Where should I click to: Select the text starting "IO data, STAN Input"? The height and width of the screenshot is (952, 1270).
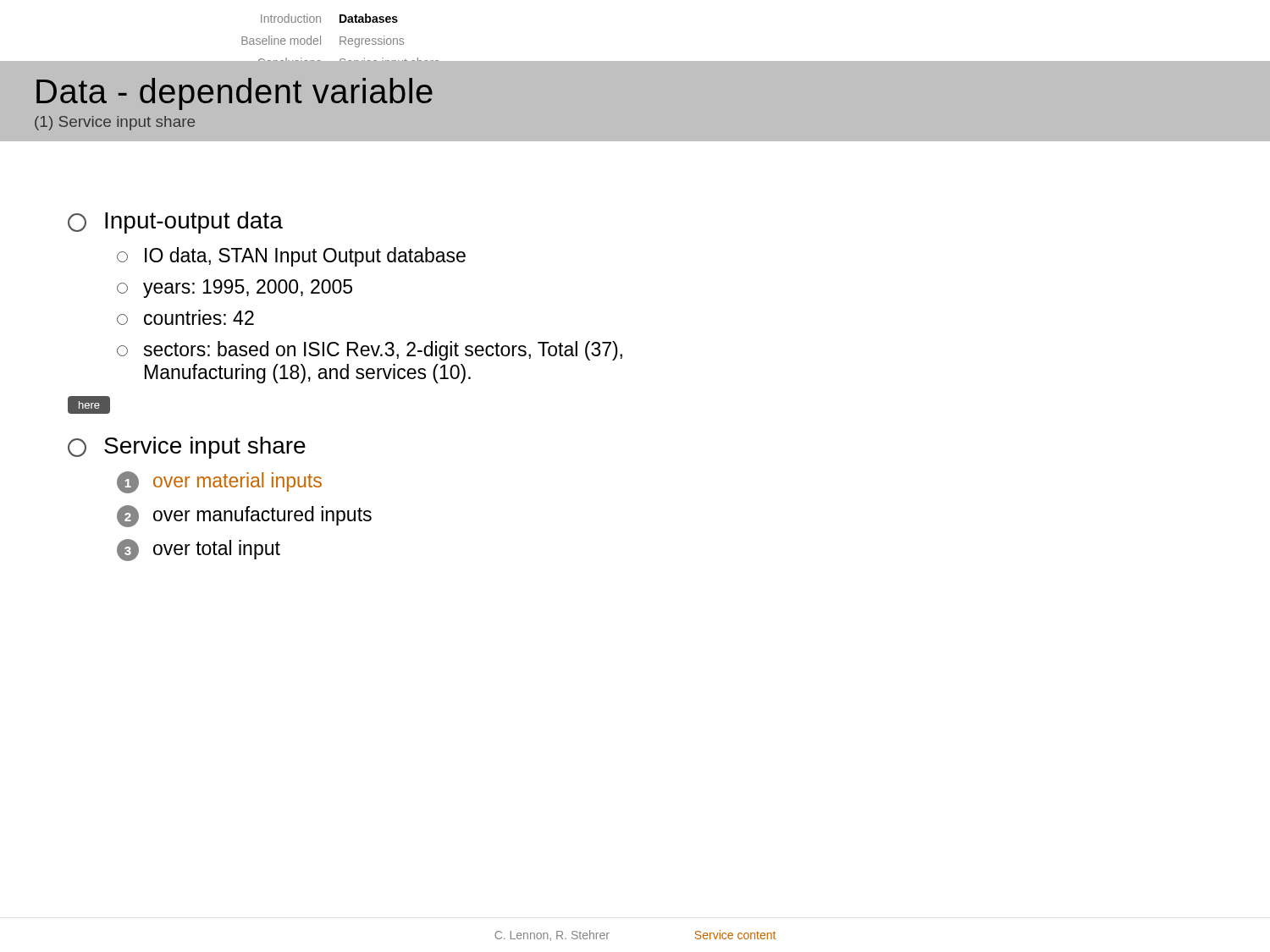tap(292, 256)
